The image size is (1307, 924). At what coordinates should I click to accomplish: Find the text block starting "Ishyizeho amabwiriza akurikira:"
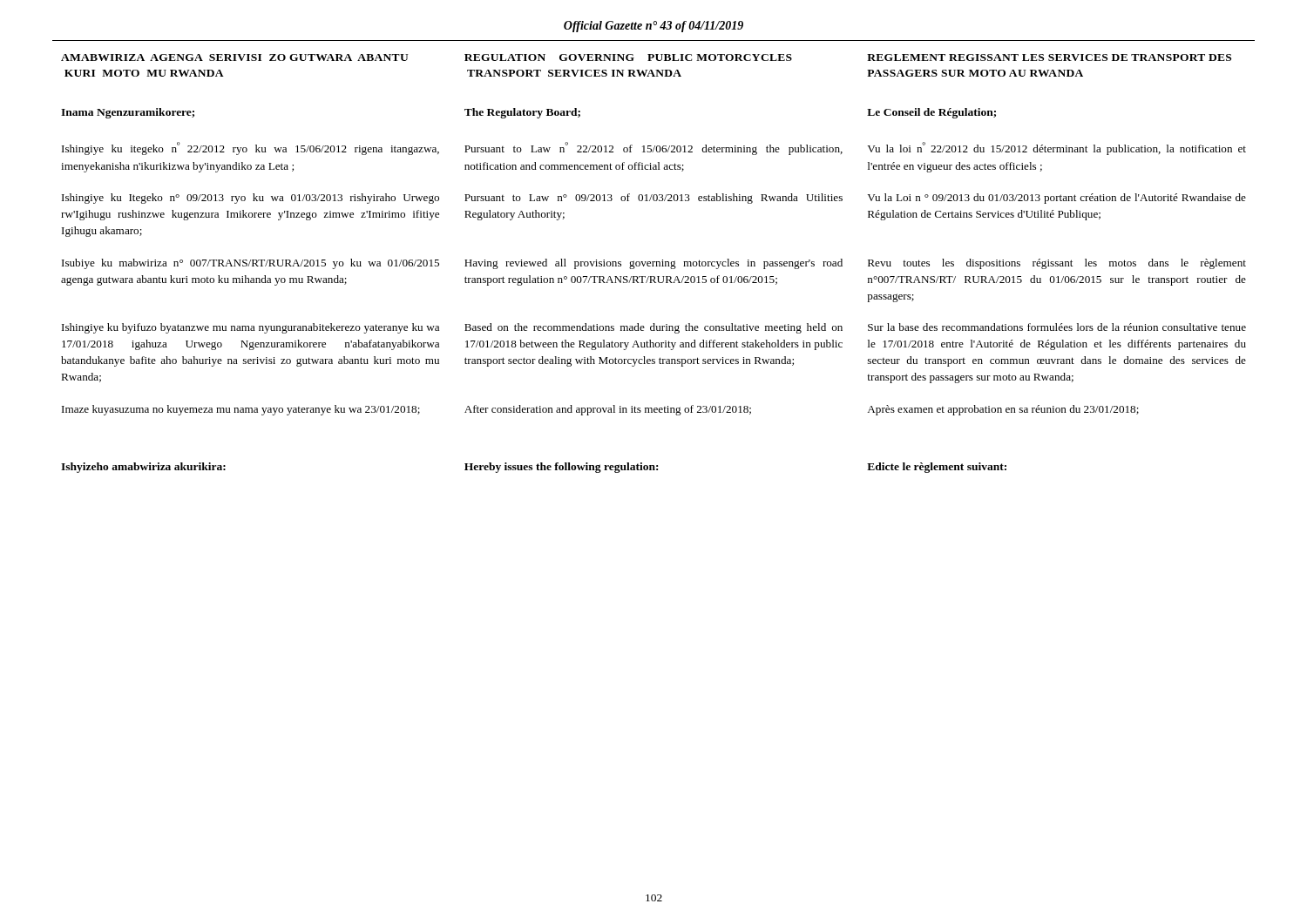point(143,468)
